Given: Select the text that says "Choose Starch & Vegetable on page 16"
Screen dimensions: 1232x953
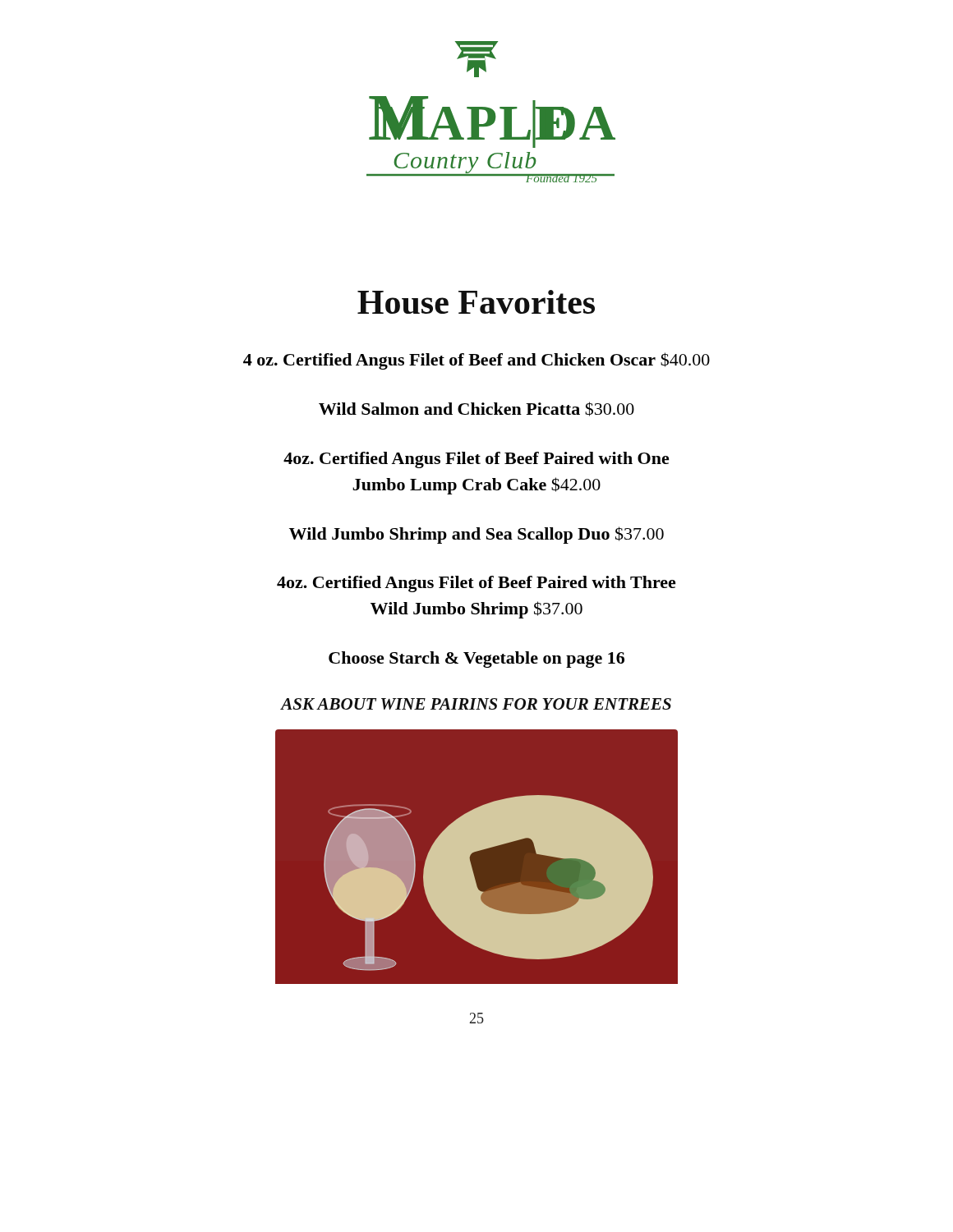Looking at the screenshot, I should tap(476, 658).
